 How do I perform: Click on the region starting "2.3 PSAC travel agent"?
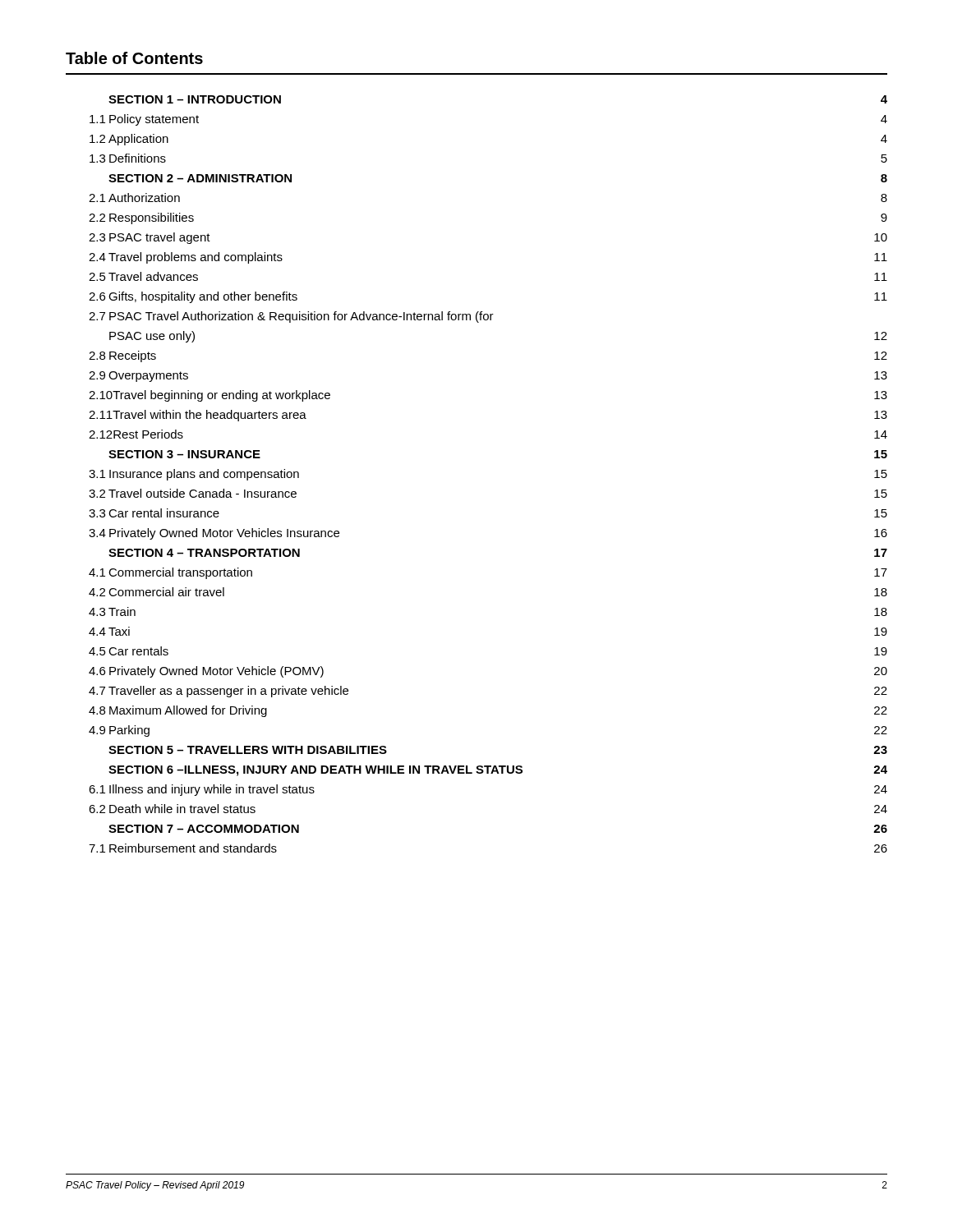point(151,238)
